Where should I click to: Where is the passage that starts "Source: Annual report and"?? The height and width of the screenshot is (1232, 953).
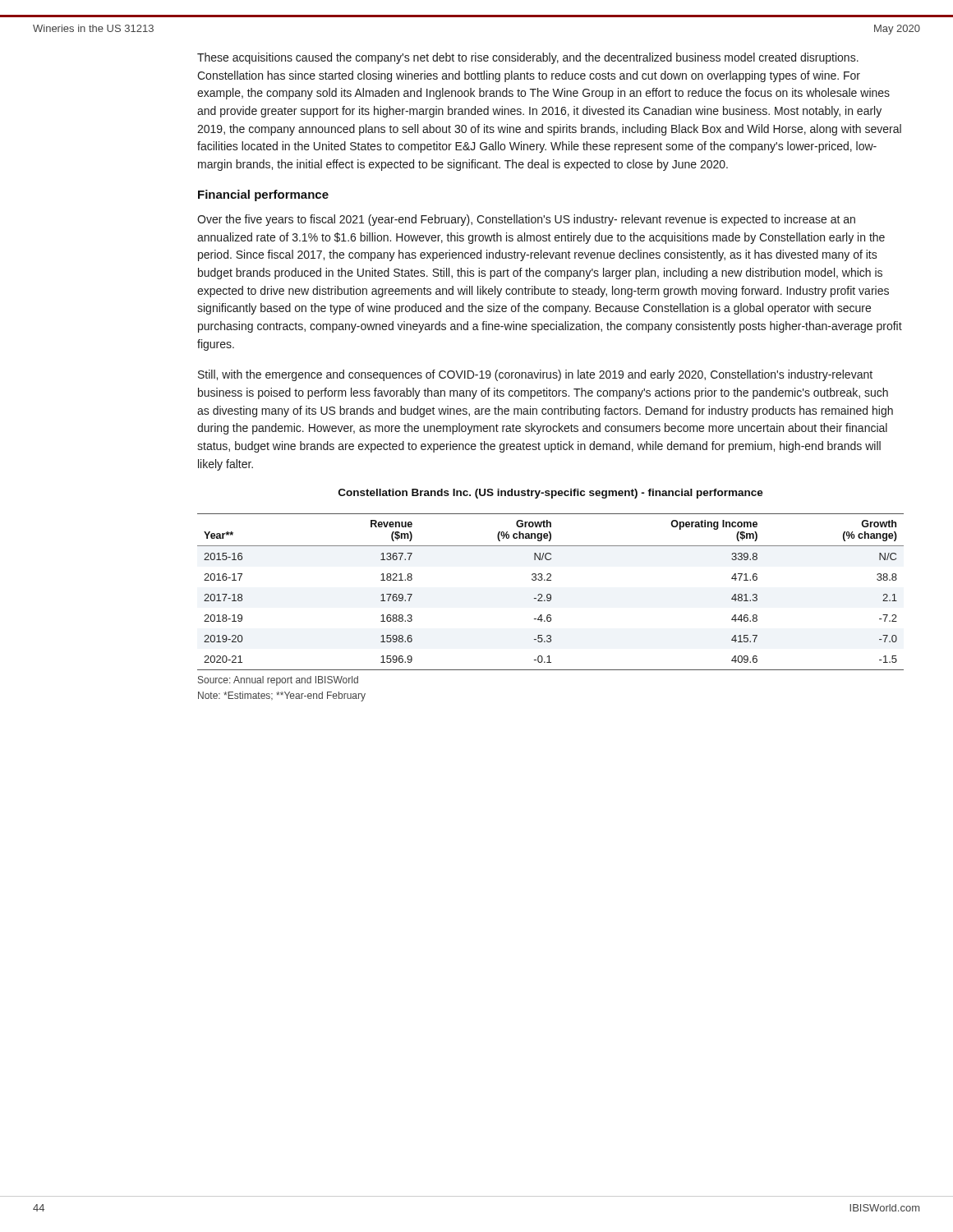(x=278, y=680)
